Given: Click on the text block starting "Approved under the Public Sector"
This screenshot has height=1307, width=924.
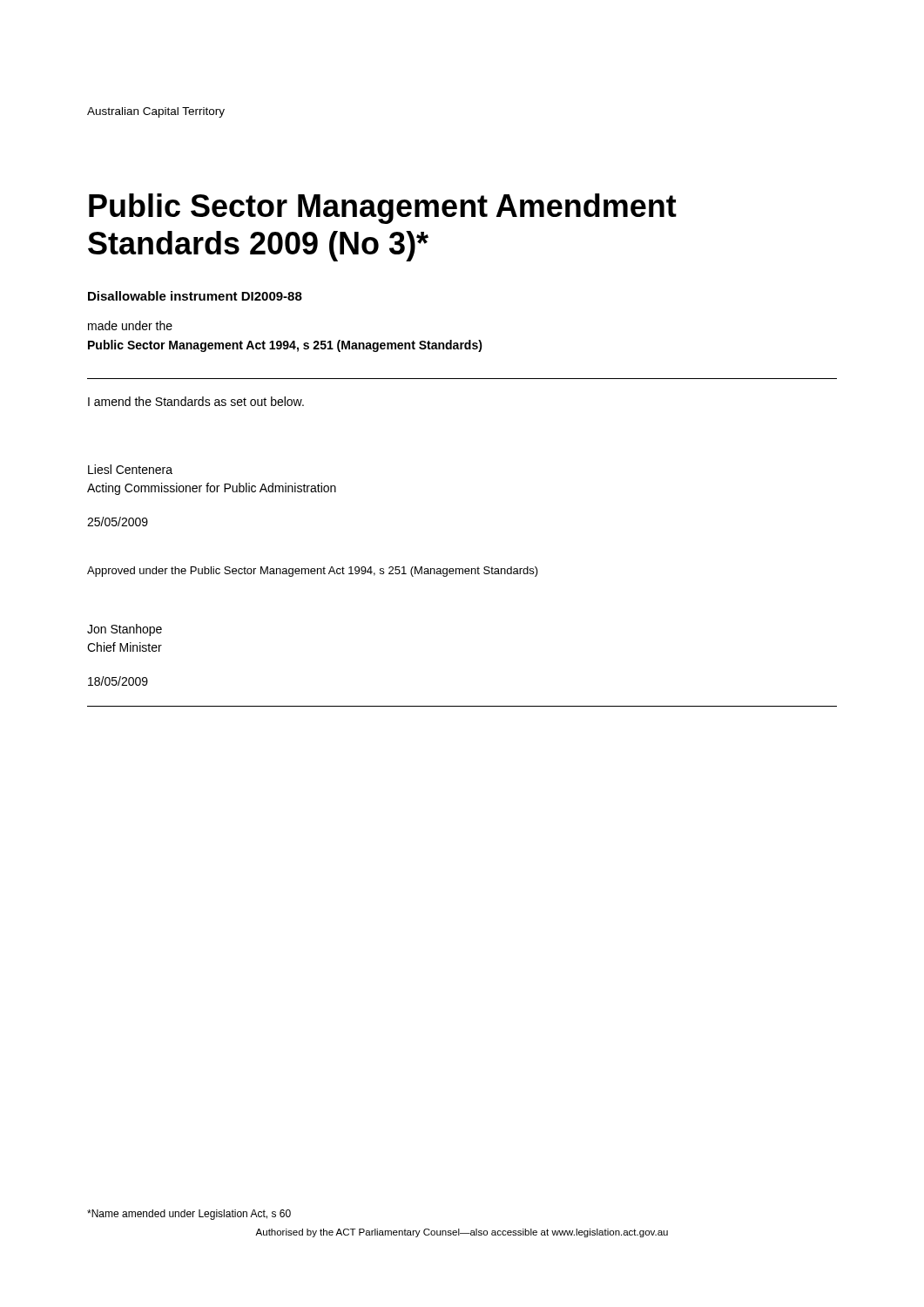Looking at the screenshot, I should (x=313, y=571).
